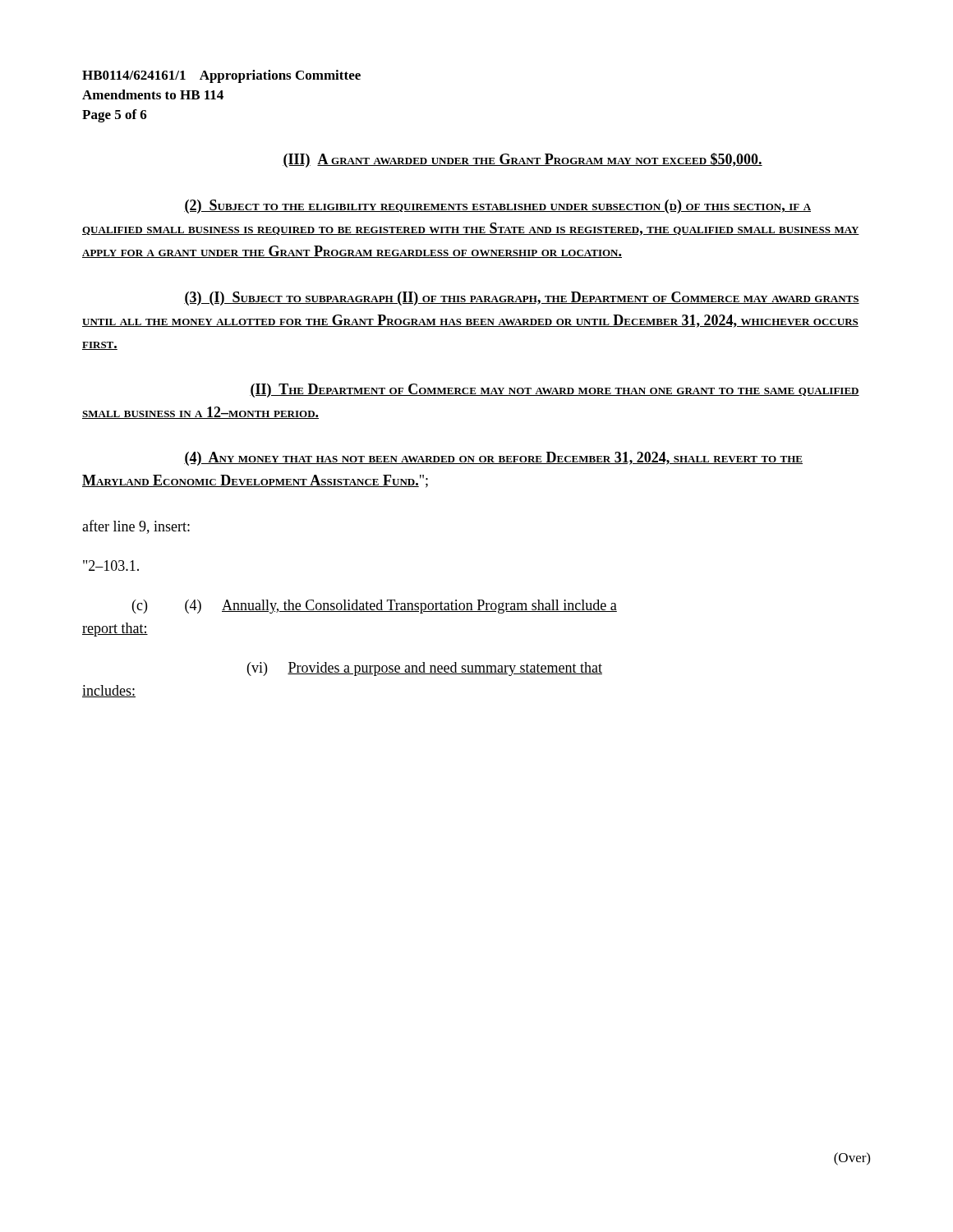Find the block on this page that starts "(II) The Department of Commerce may not"
Screen dimensions: 1232x953
click(476, 401)
